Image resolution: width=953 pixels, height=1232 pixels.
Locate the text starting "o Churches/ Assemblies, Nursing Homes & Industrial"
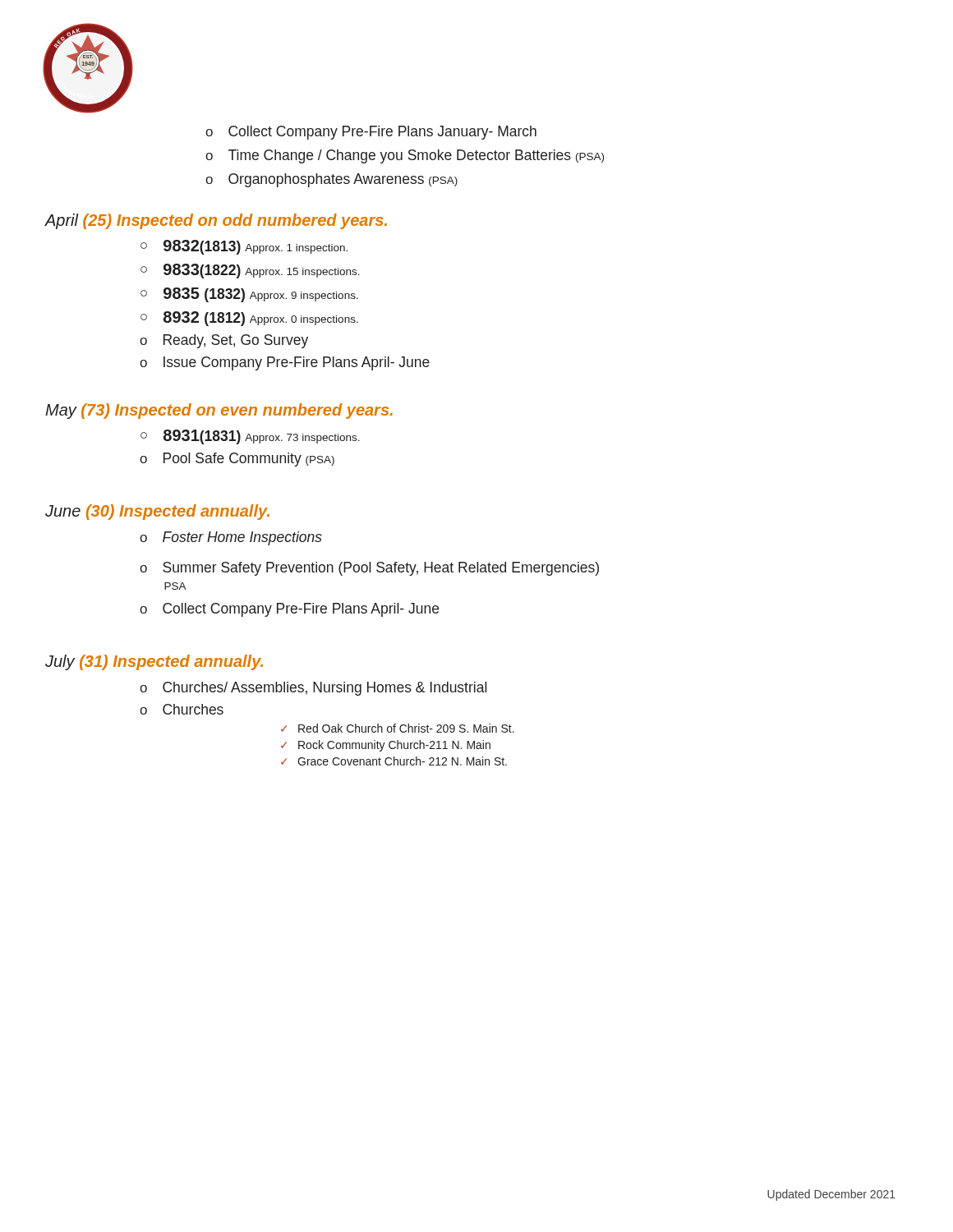314,688
